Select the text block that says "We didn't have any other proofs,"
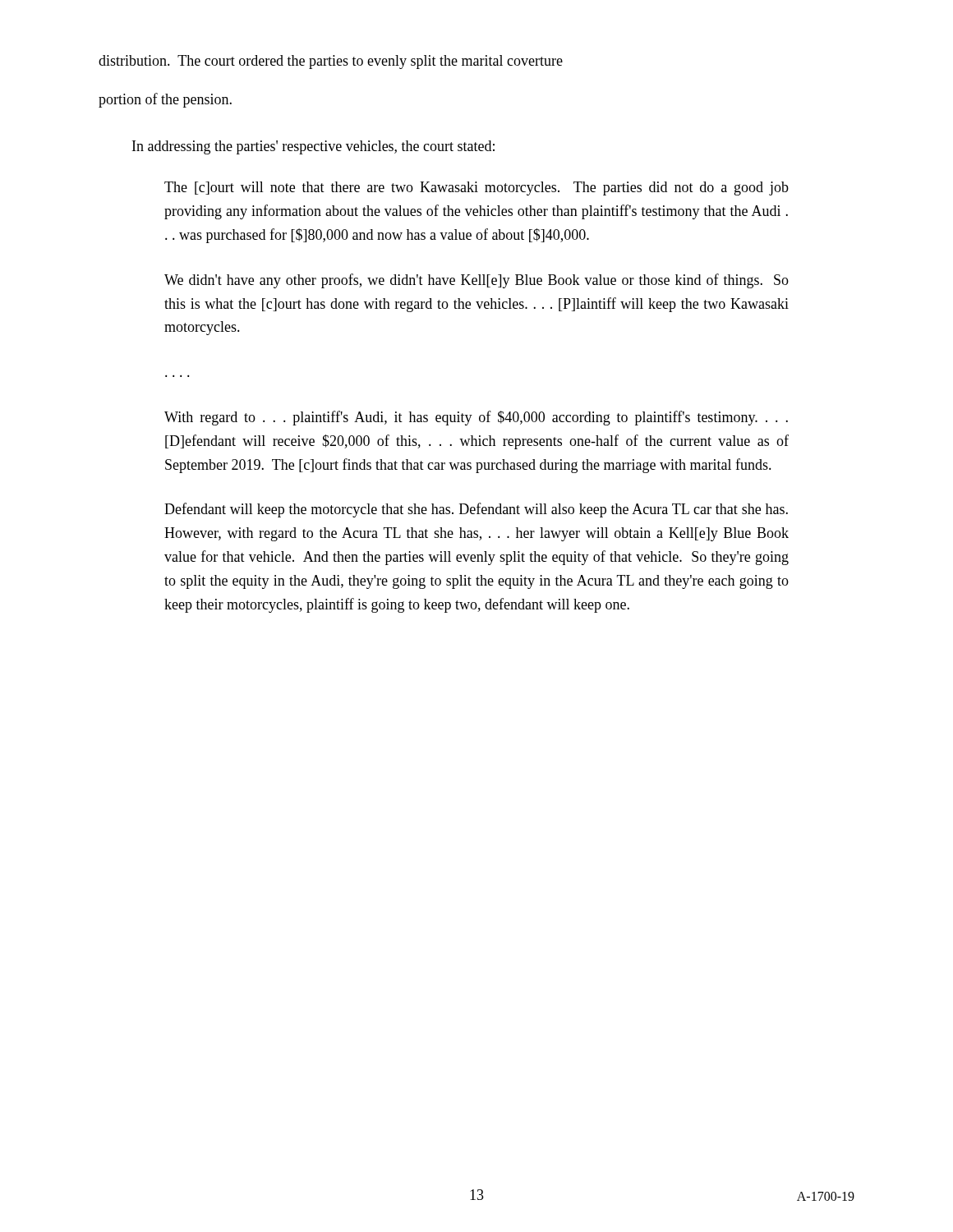The width and height of the screenshot is (953, 1232). 476,304
